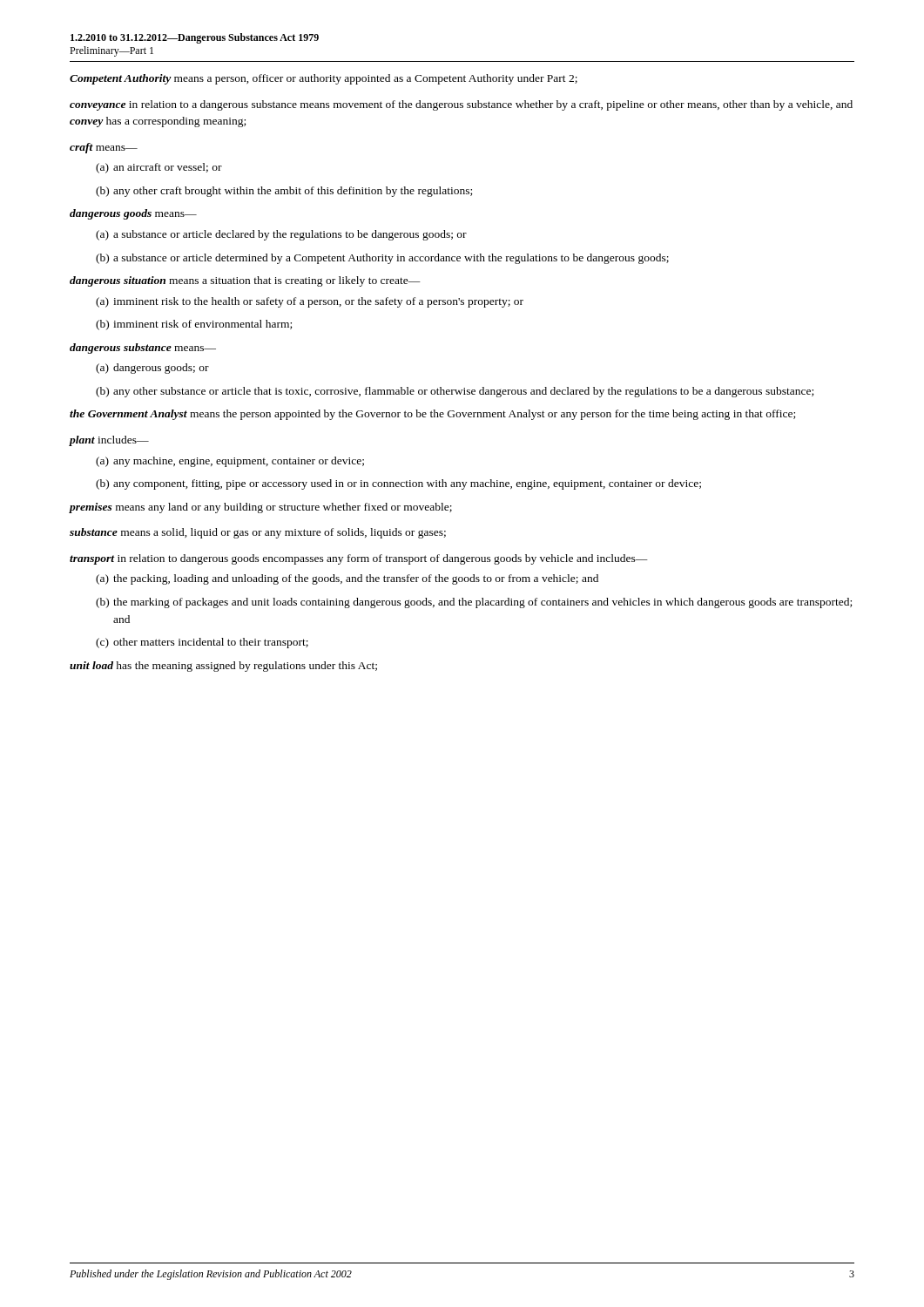The image size is (924, 1307).
Task: Click on the element starting "(b) any other craft brought within the ambit"
Action: [x=462, y=190]
